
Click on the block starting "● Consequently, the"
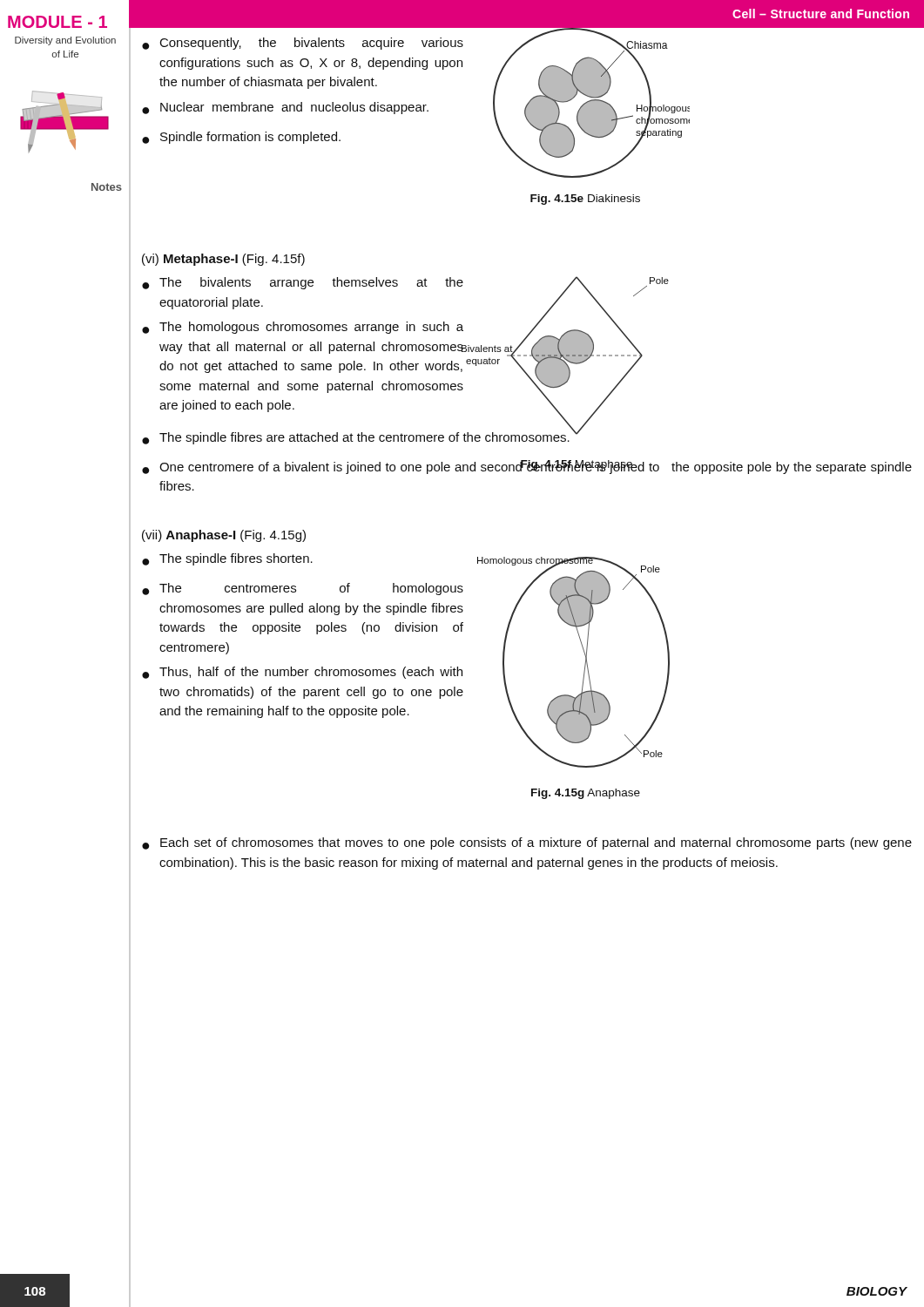pyautogui.click(x=302, y=62)
